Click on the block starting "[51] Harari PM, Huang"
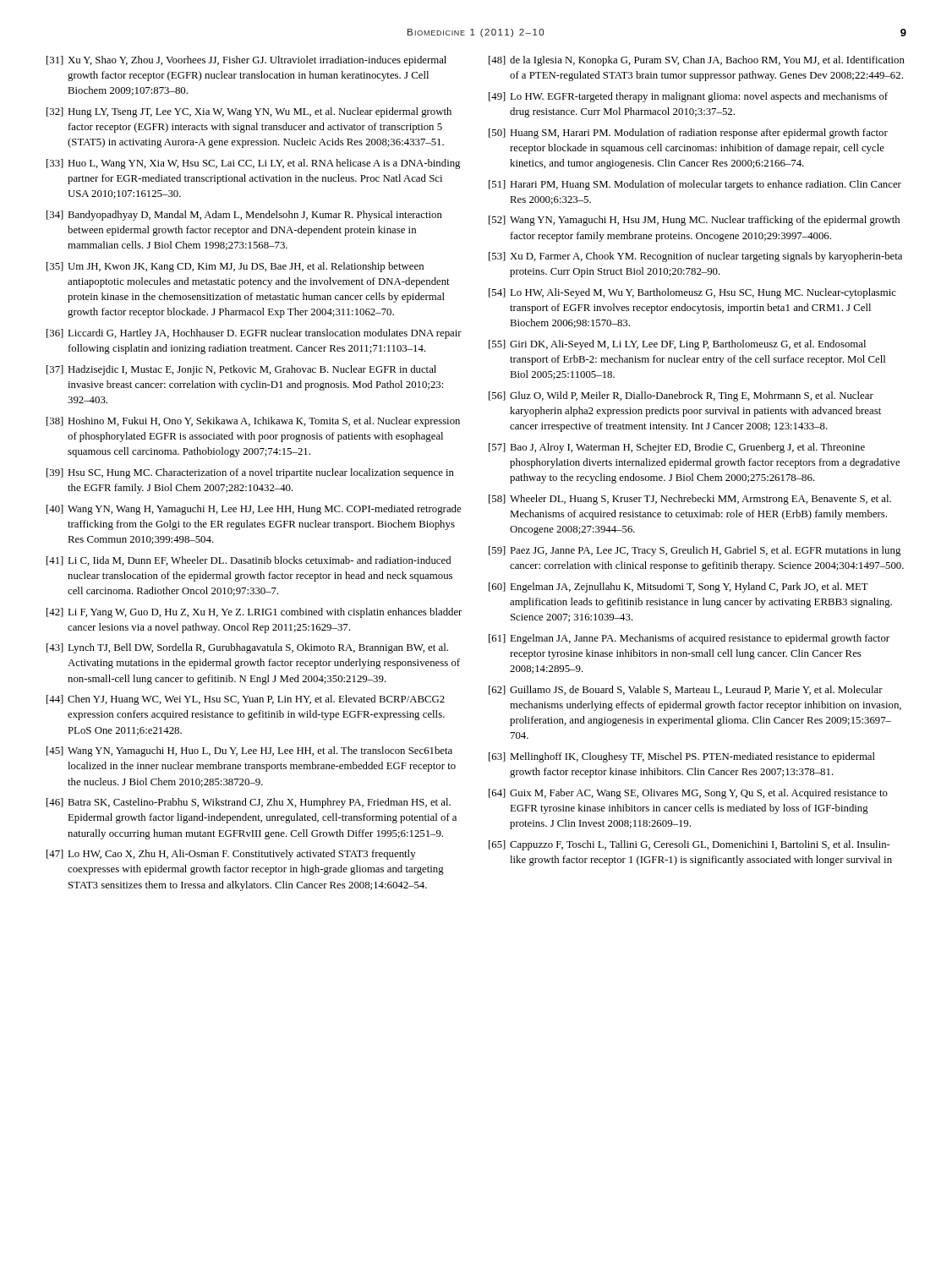 click(697, 192)
